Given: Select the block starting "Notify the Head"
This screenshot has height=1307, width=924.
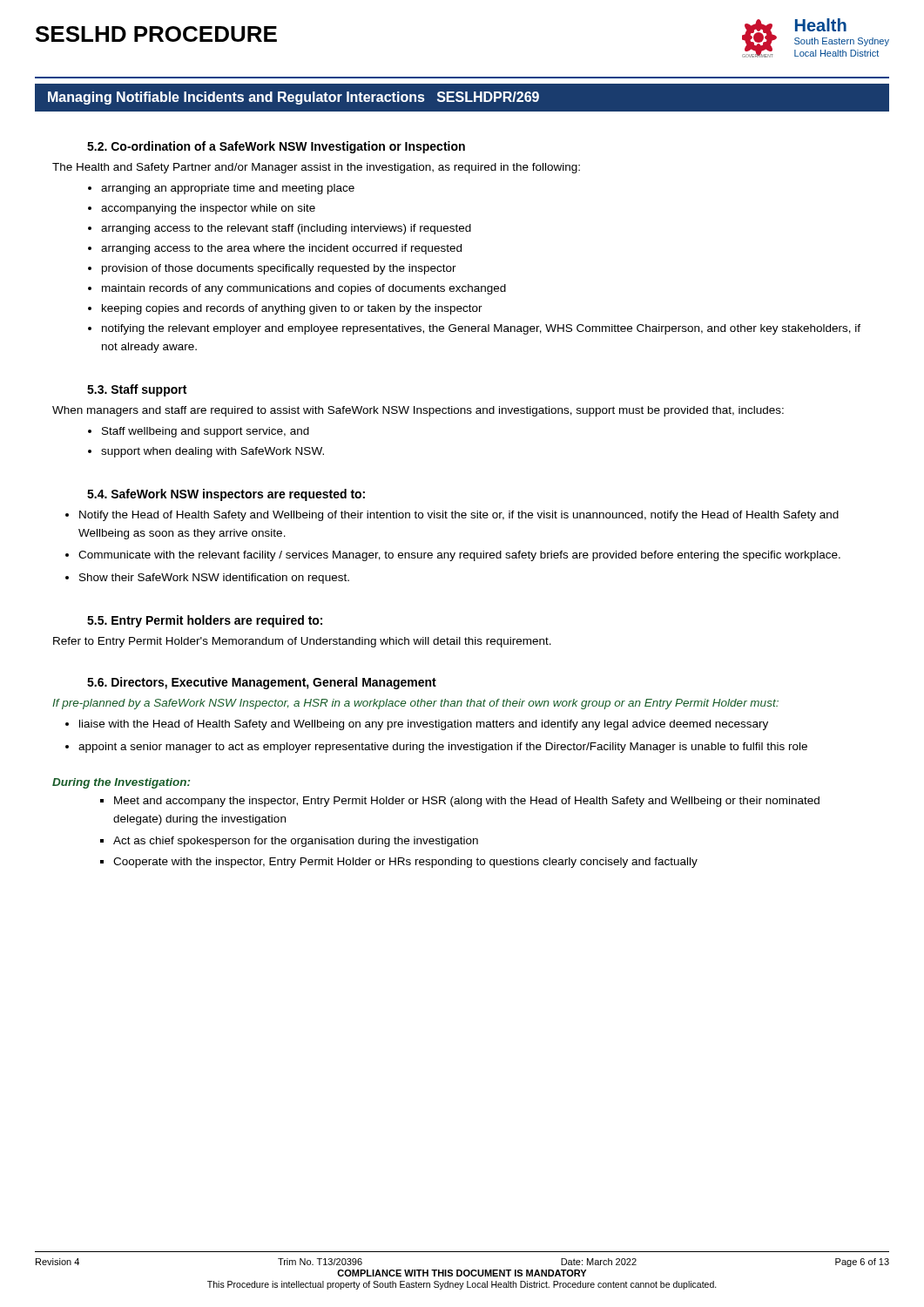Looking at the screenshot, I should [459, 523].
